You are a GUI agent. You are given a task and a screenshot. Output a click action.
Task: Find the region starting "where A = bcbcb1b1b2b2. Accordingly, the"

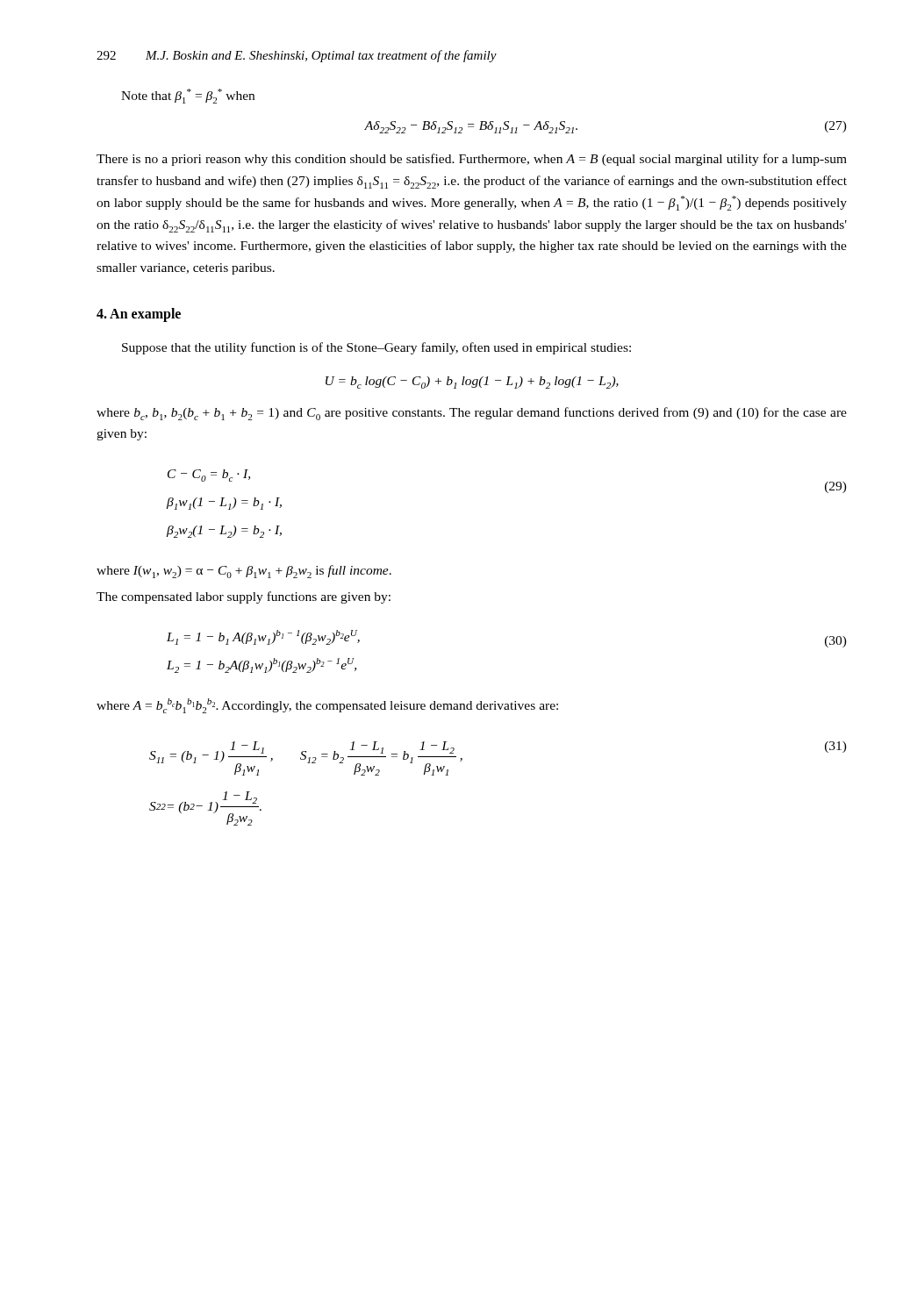click(x=328, y=705)
